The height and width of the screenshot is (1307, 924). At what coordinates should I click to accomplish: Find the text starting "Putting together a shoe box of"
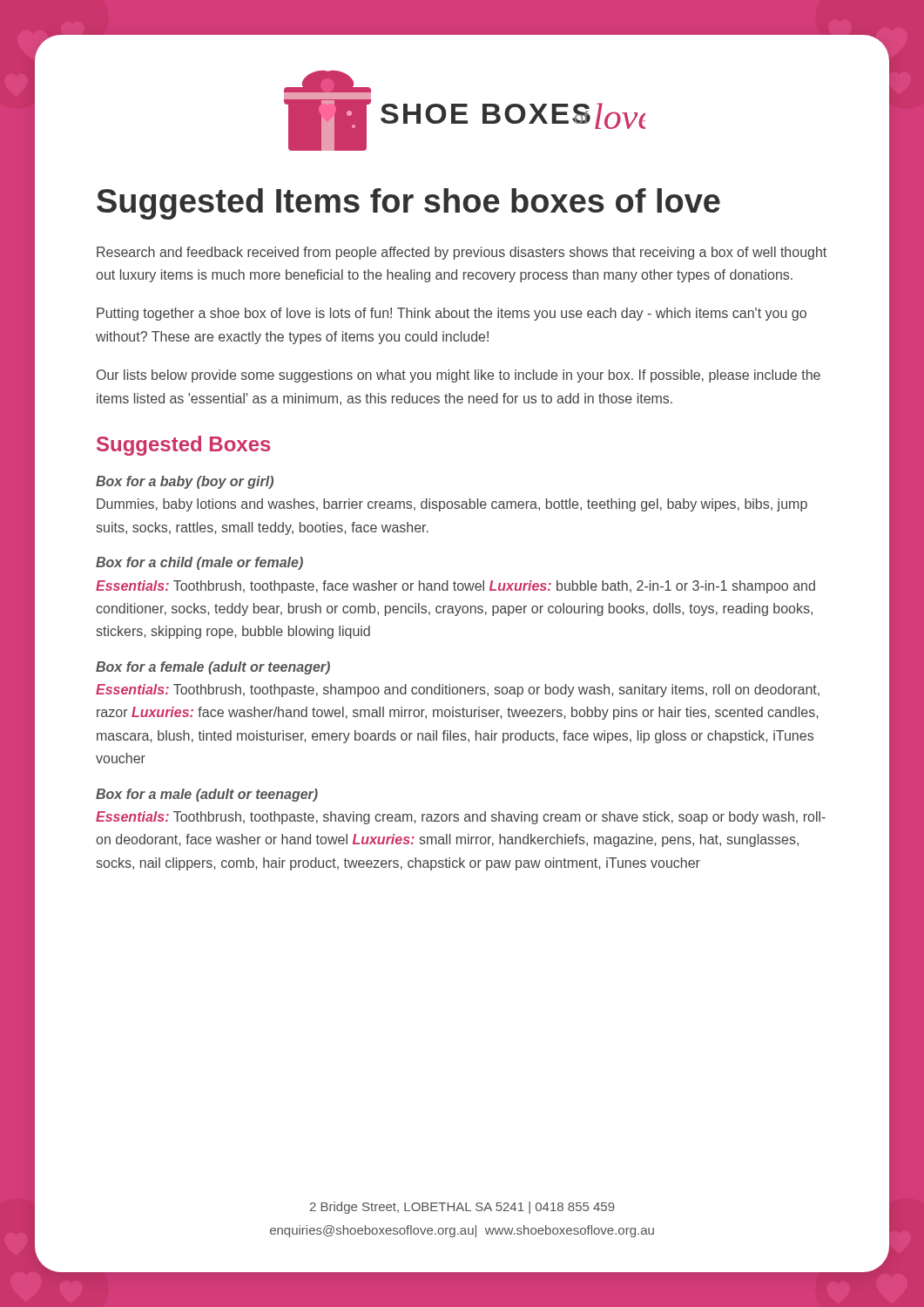tap(451, 325)
